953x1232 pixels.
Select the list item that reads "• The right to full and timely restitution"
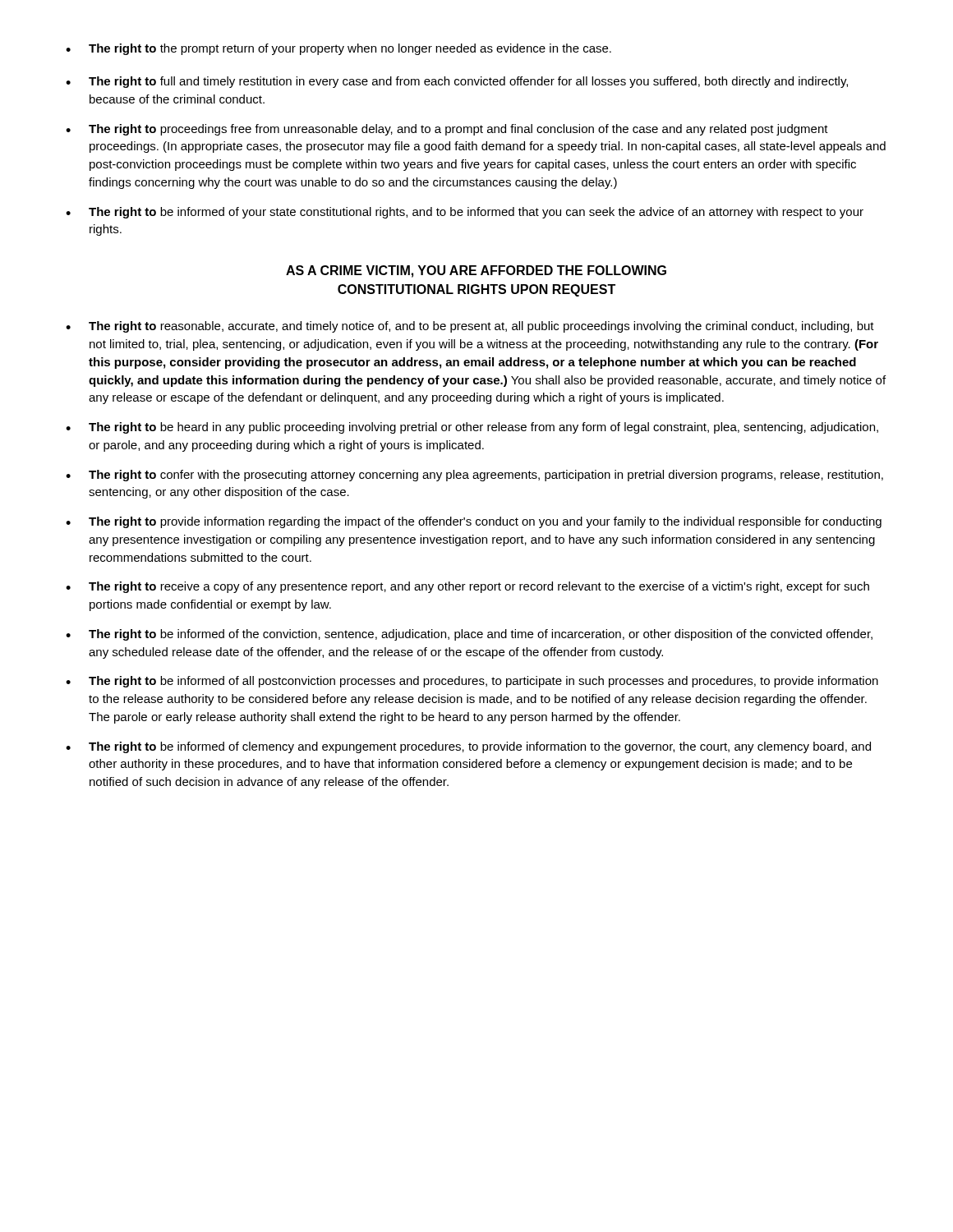(x=476, y=90)
